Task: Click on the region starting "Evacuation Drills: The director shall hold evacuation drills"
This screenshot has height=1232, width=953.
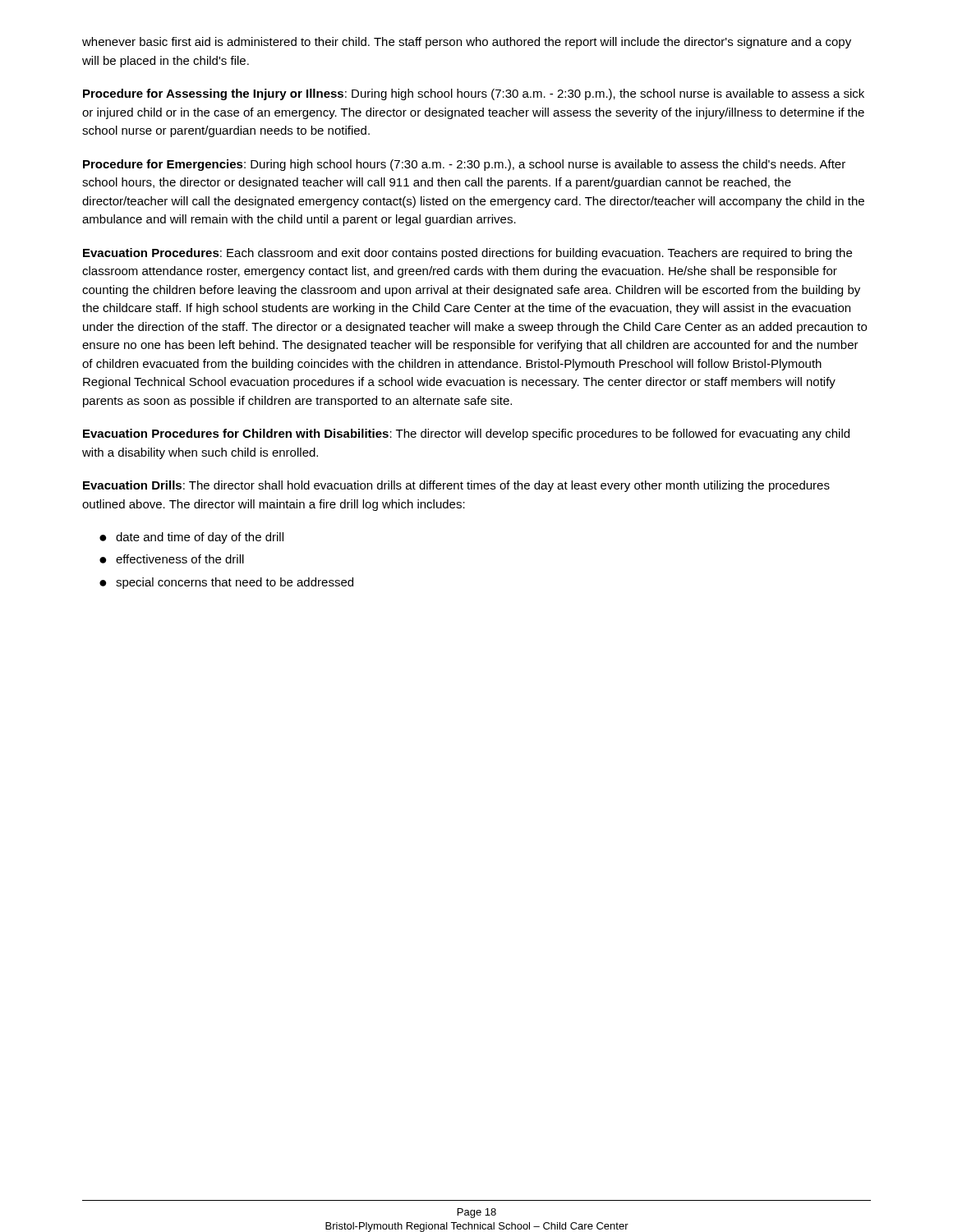Action: [x=456, y=494]
